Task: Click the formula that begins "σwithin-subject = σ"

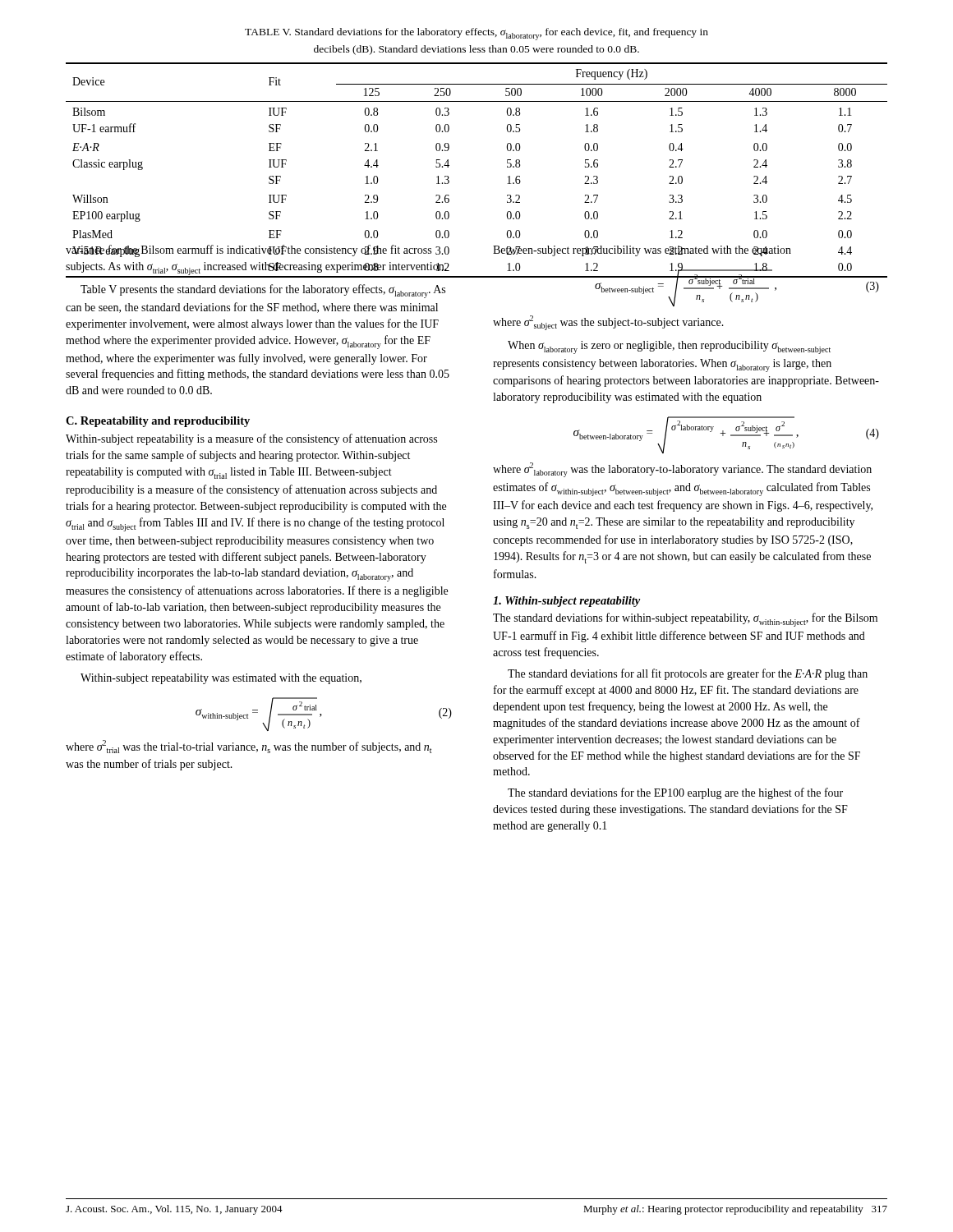Action: pyautogui.click(x=259, y=713)
